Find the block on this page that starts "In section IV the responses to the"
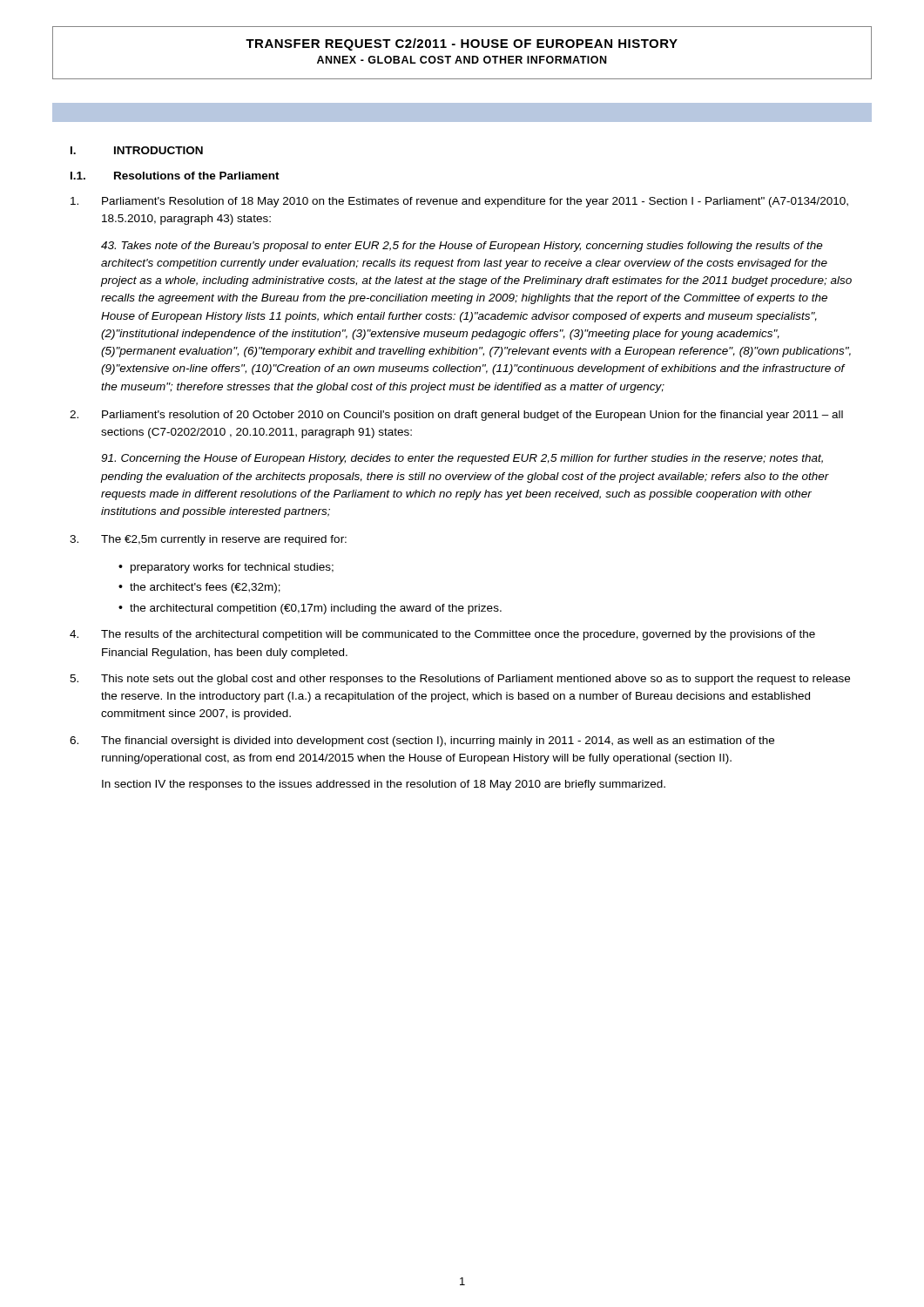The height and width of the screenshot is (1307, 924). point(384,784)
